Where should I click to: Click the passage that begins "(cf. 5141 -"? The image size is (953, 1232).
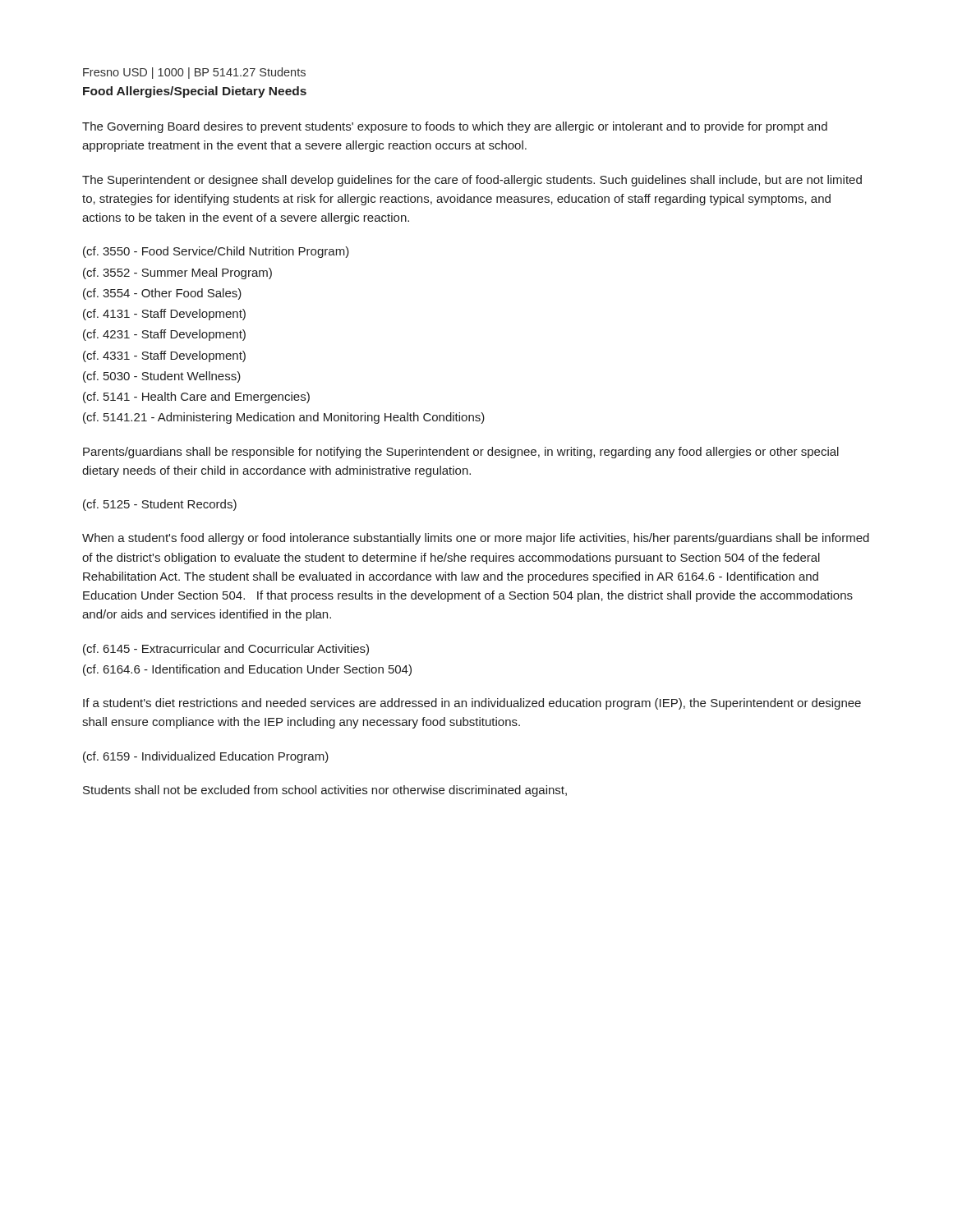pos(196,396)
